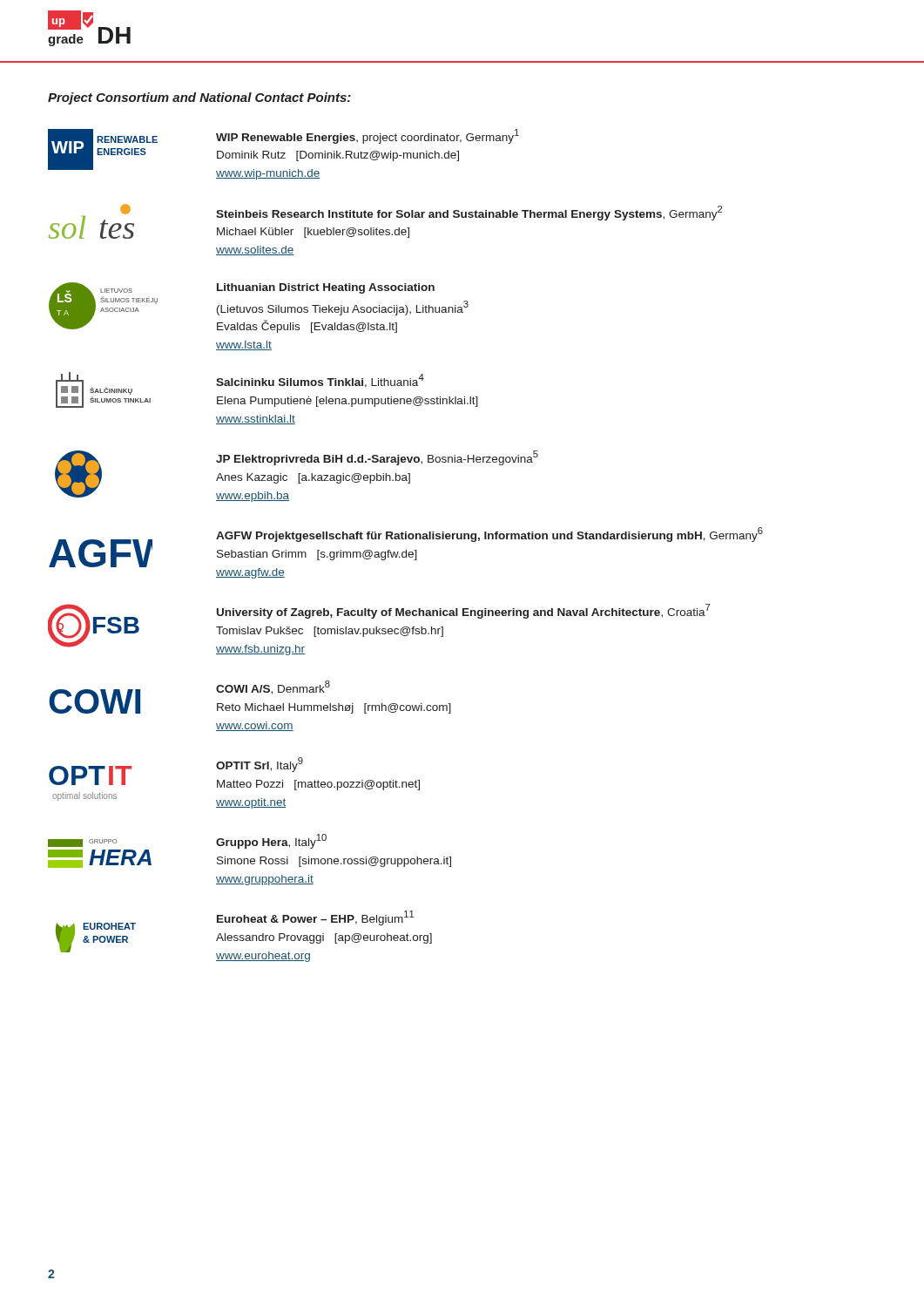Screen dimensions: 1307x924
Task: Locate the text block starting "LŠ T A LIETUVOS ŠILUMOS TIEKĖJŲ ASOCIACIJA Lithuanian"
Action: 462,317
